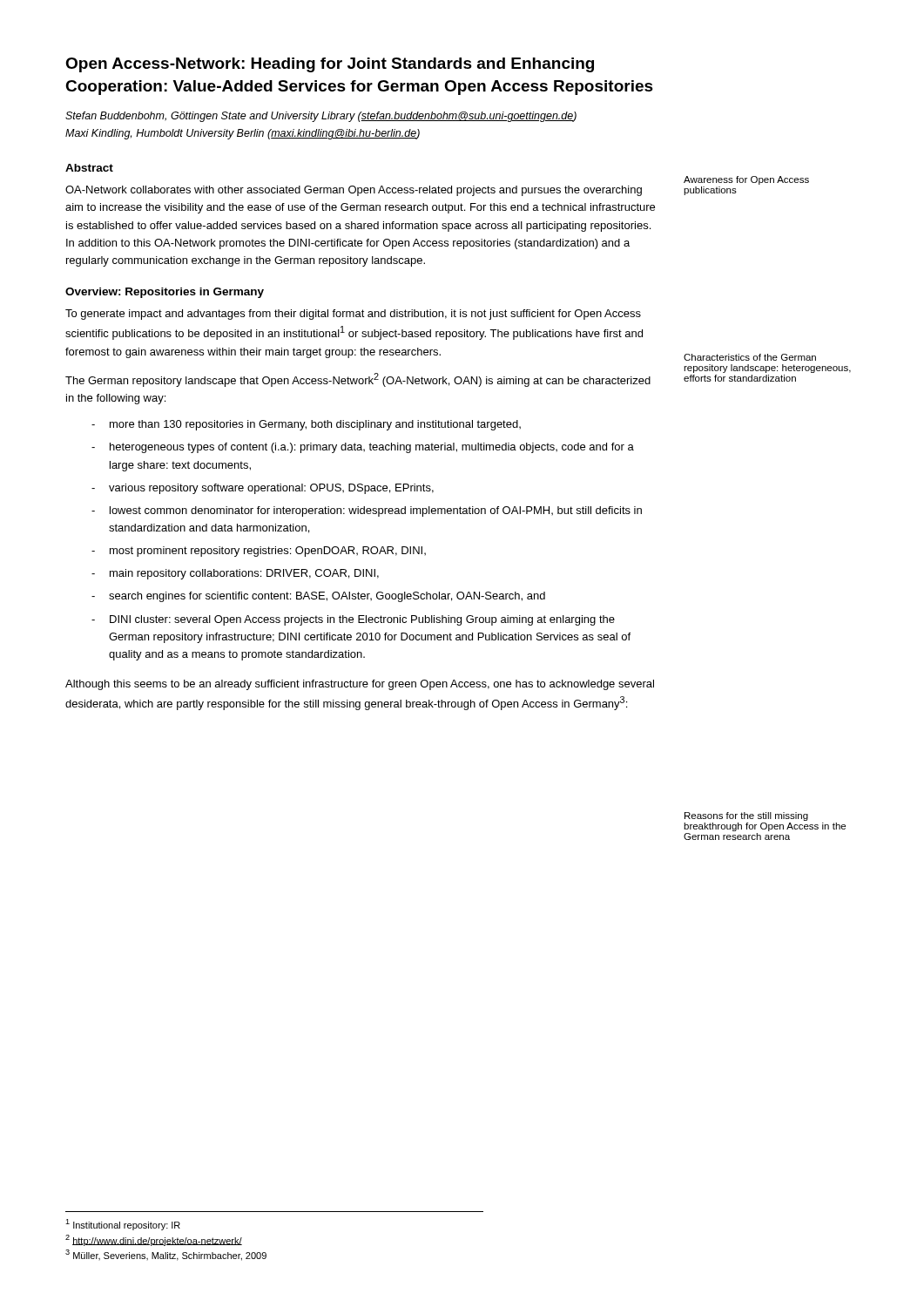
Task: Where is the passage that starts "OA-Network collaborates with other associated German Open"?
Action: click(x=360, y=225)
